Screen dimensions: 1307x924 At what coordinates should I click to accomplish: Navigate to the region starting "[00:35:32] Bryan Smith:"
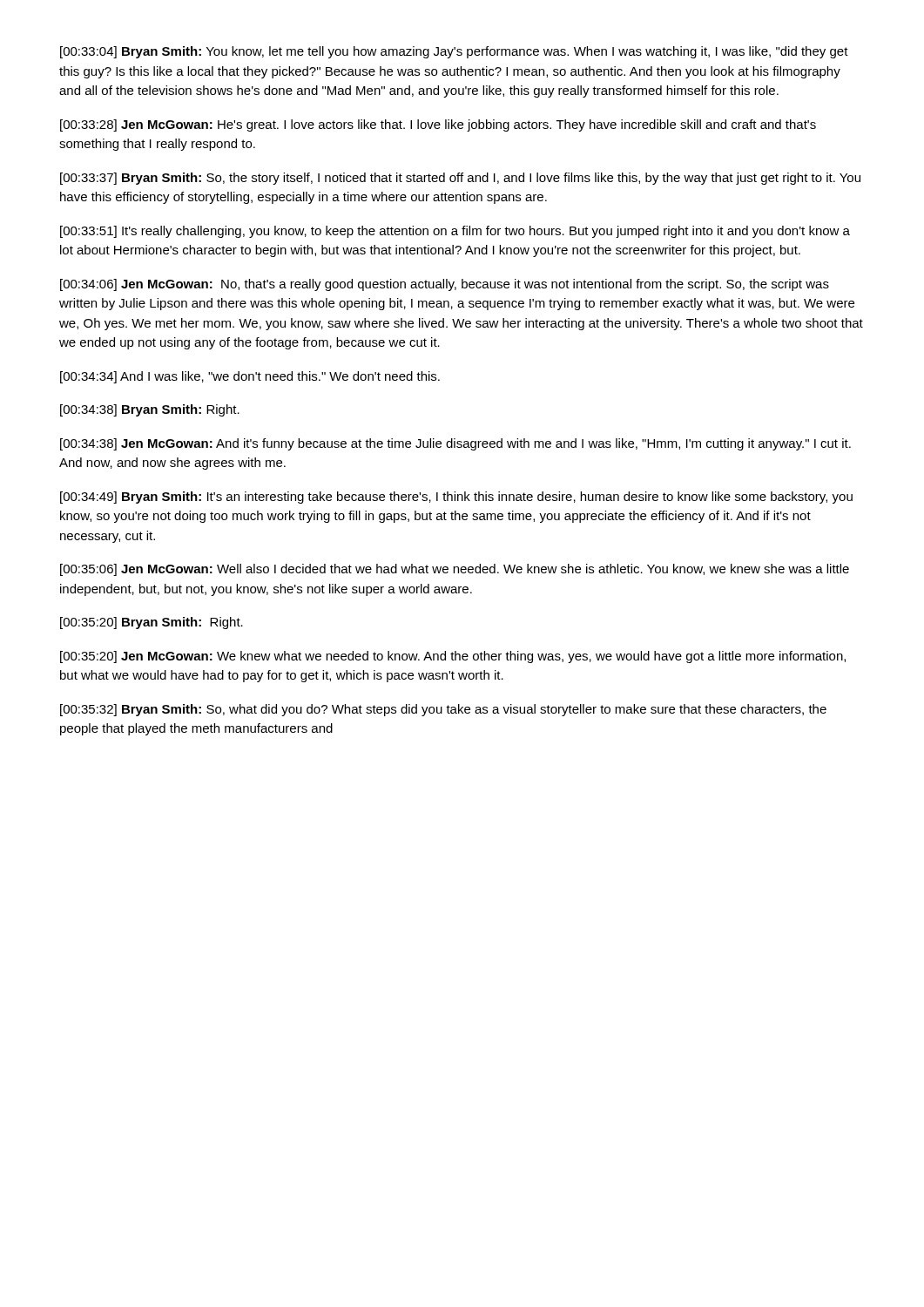point(443,718)
